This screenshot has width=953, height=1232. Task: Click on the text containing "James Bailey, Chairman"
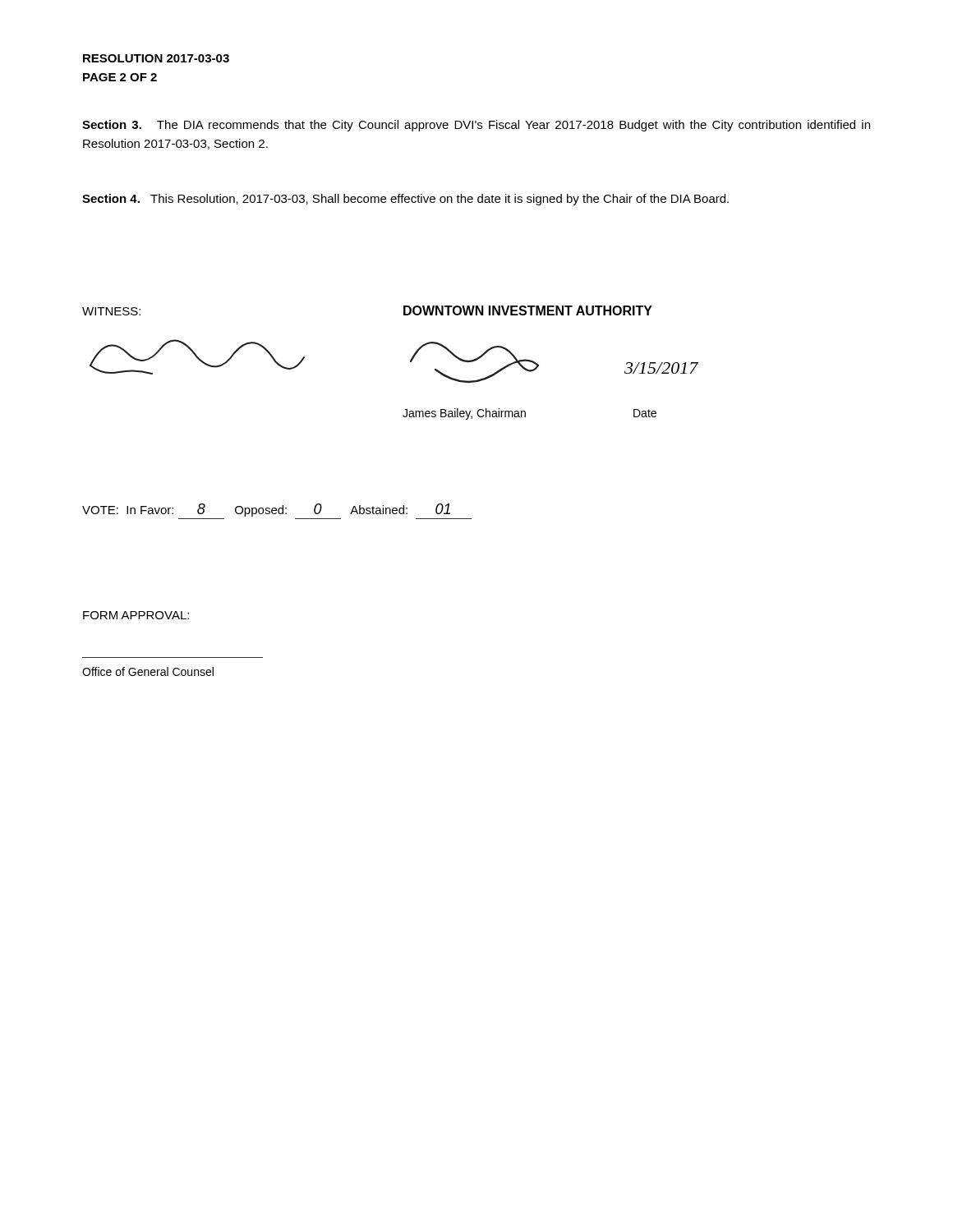(464, 413)
